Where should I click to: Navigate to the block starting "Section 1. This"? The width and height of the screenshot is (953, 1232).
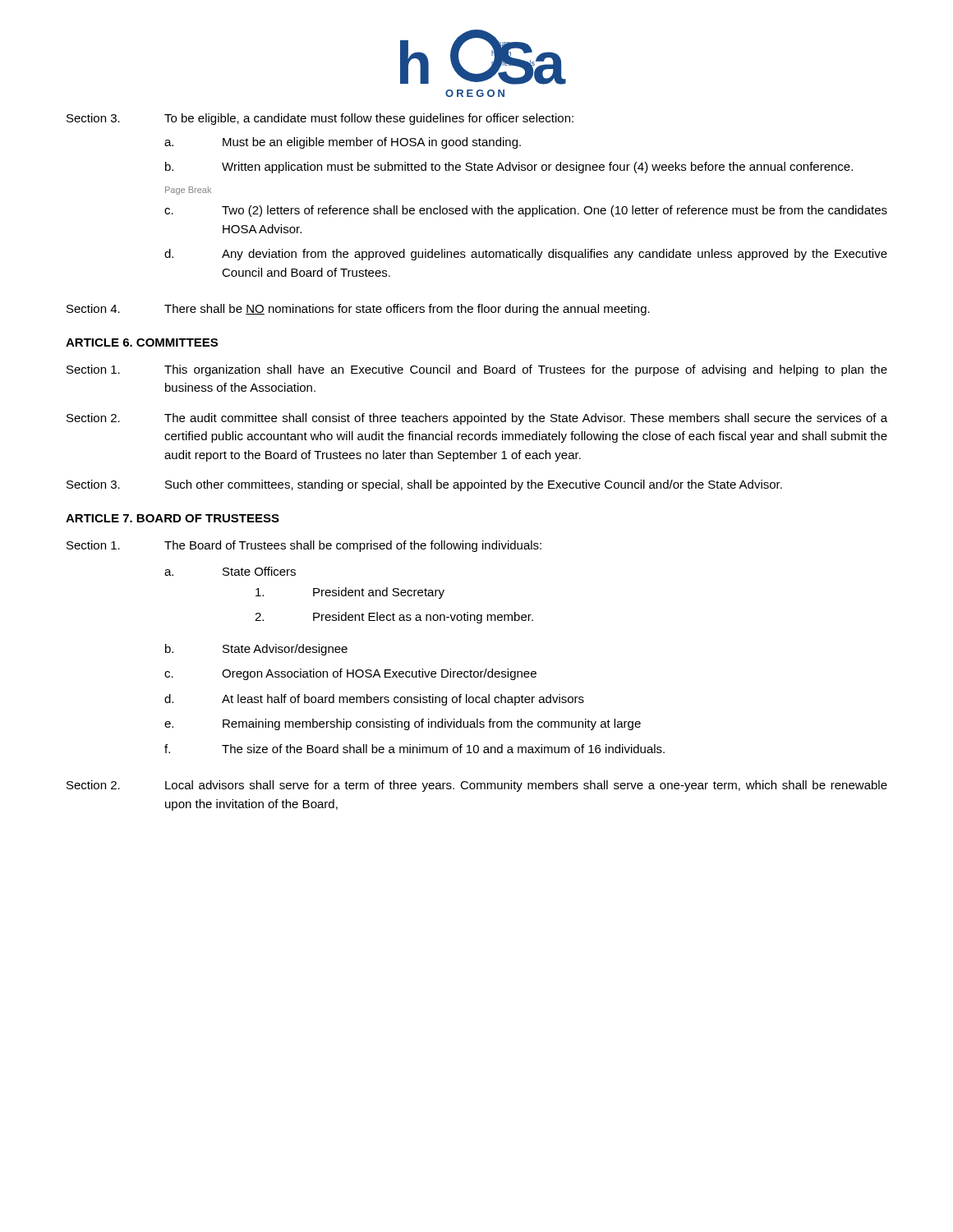(x=476, y=379)
